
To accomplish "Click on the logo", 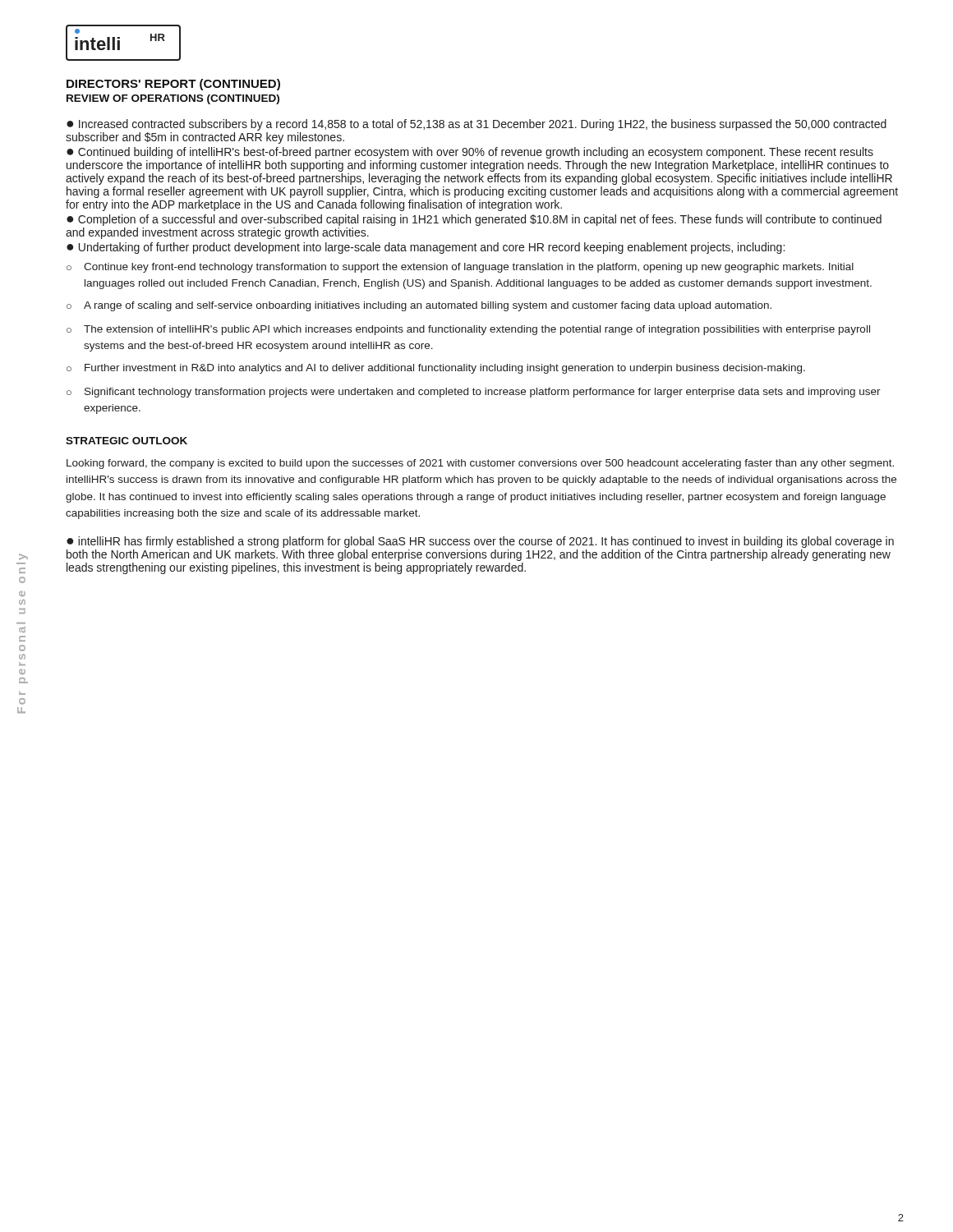I will pyautogui.click(x=123, y=44).
